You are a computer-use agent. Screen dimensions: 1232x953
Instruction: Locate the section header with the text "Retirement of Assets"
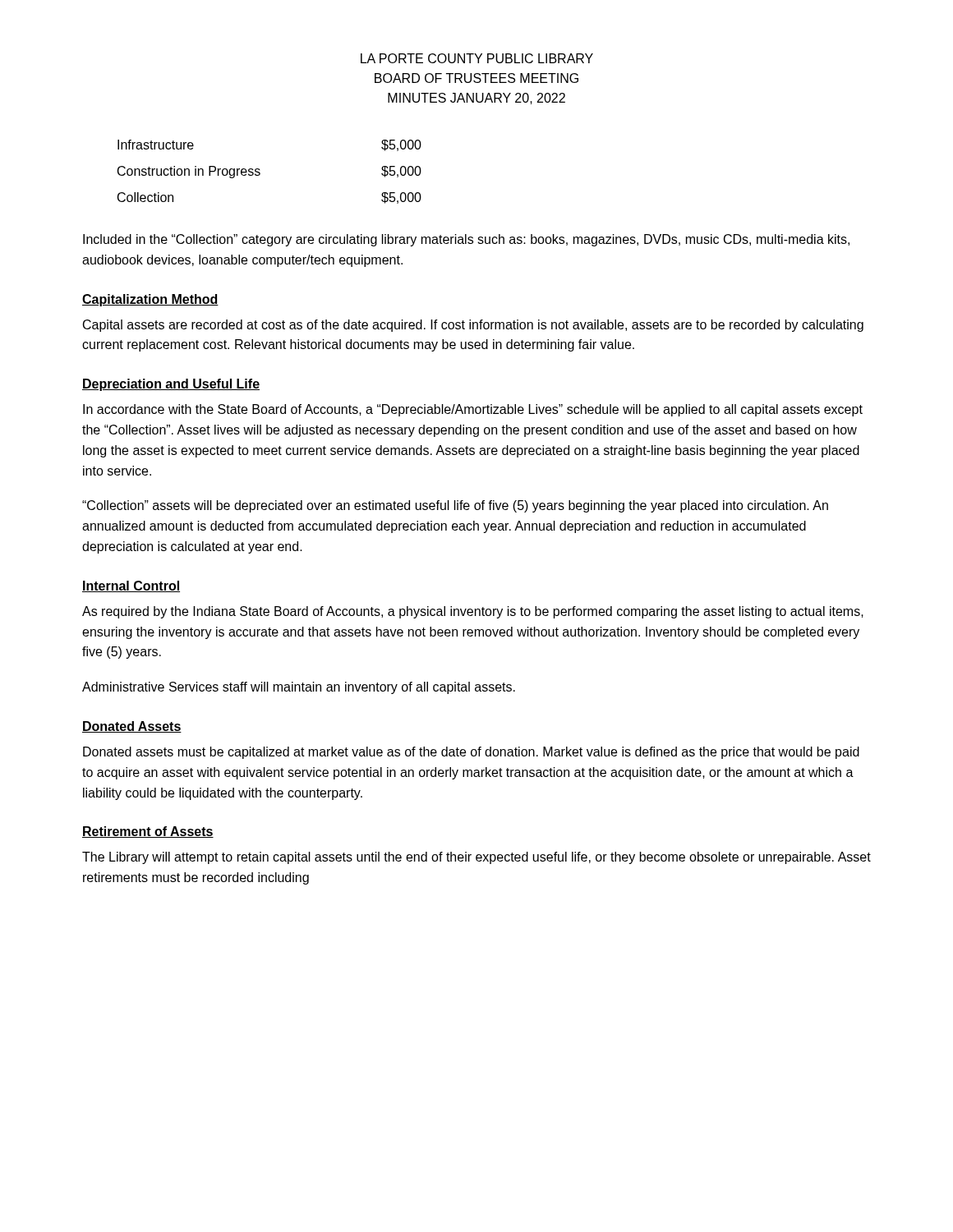(x=148, y=832)
